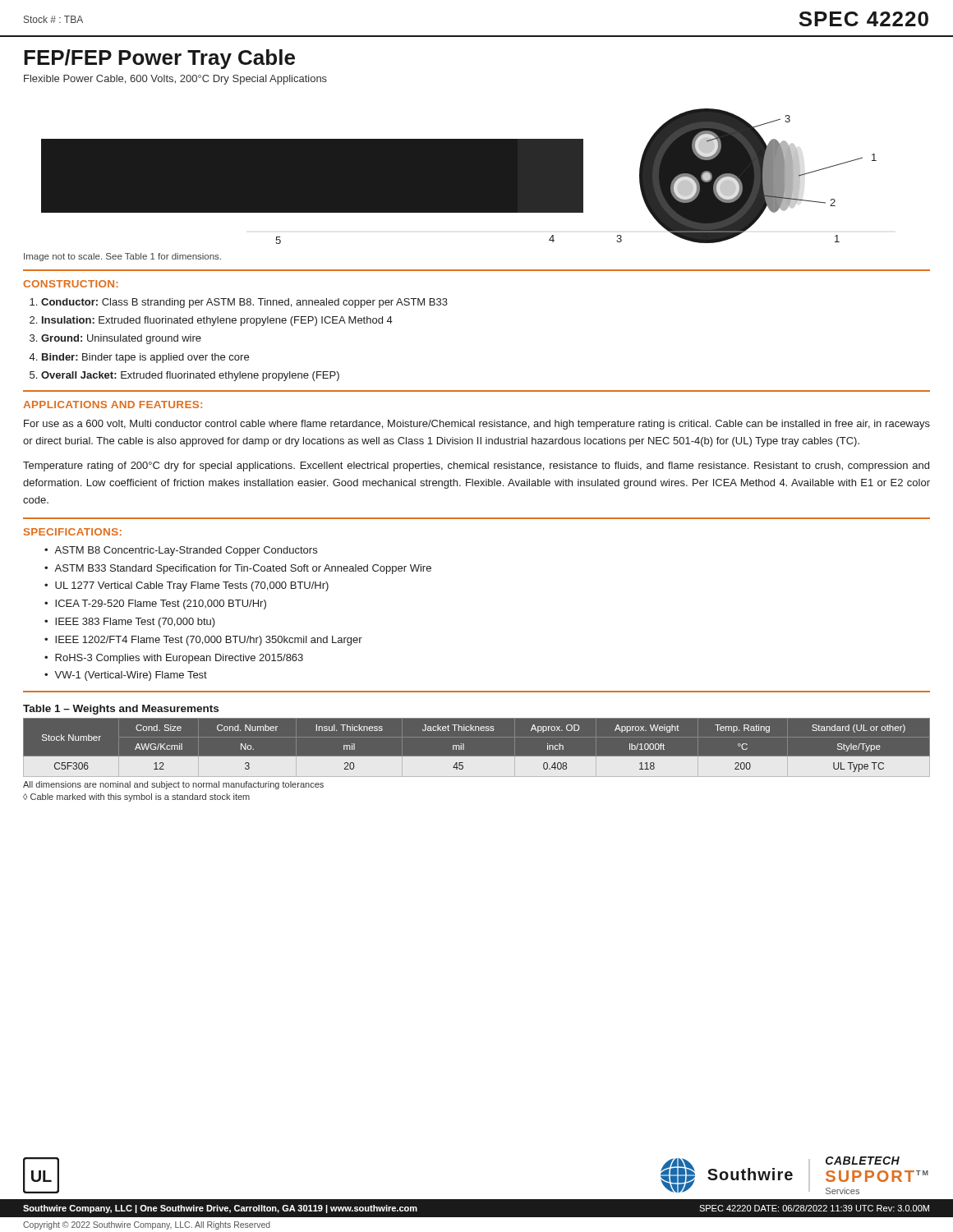Navigate to the passage starting "Table 1 – Weights and Measurements"
Screen dimensions: 1232x953
pos(476,709)
